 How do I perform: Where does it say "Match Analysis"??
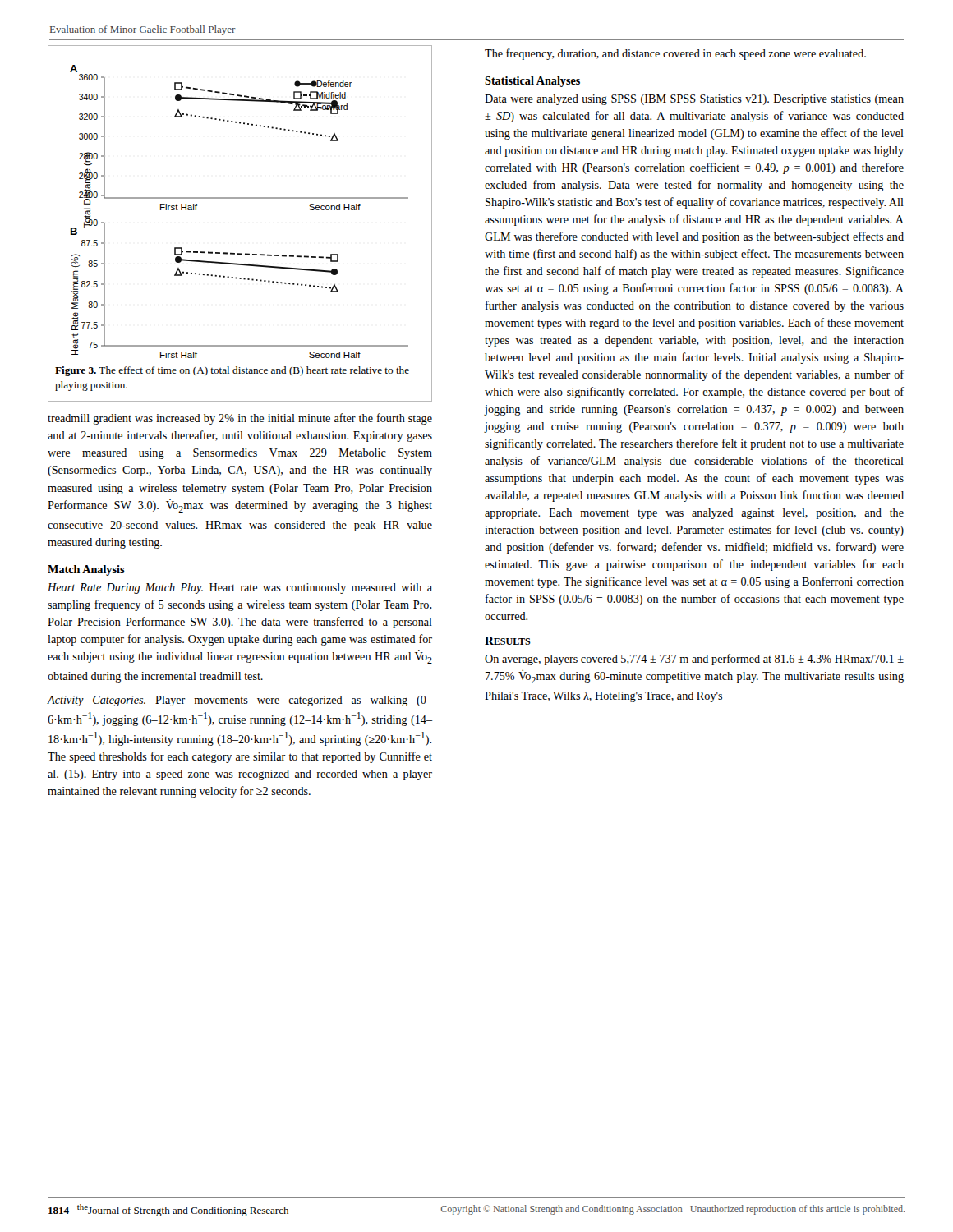(86, 569)
